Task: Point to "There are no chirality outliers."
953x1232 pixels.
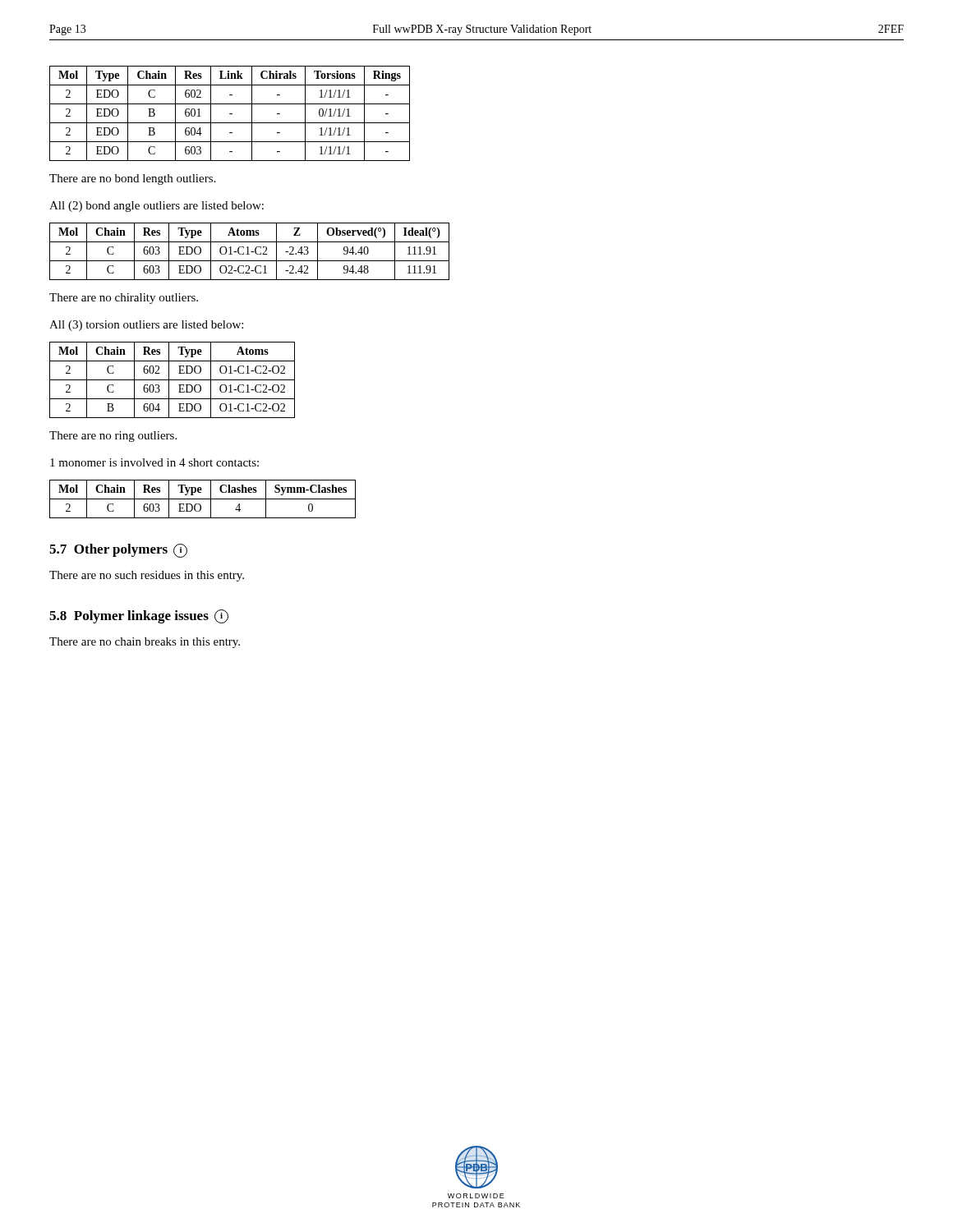Action: pyautogui.click(x=124, y=297)
